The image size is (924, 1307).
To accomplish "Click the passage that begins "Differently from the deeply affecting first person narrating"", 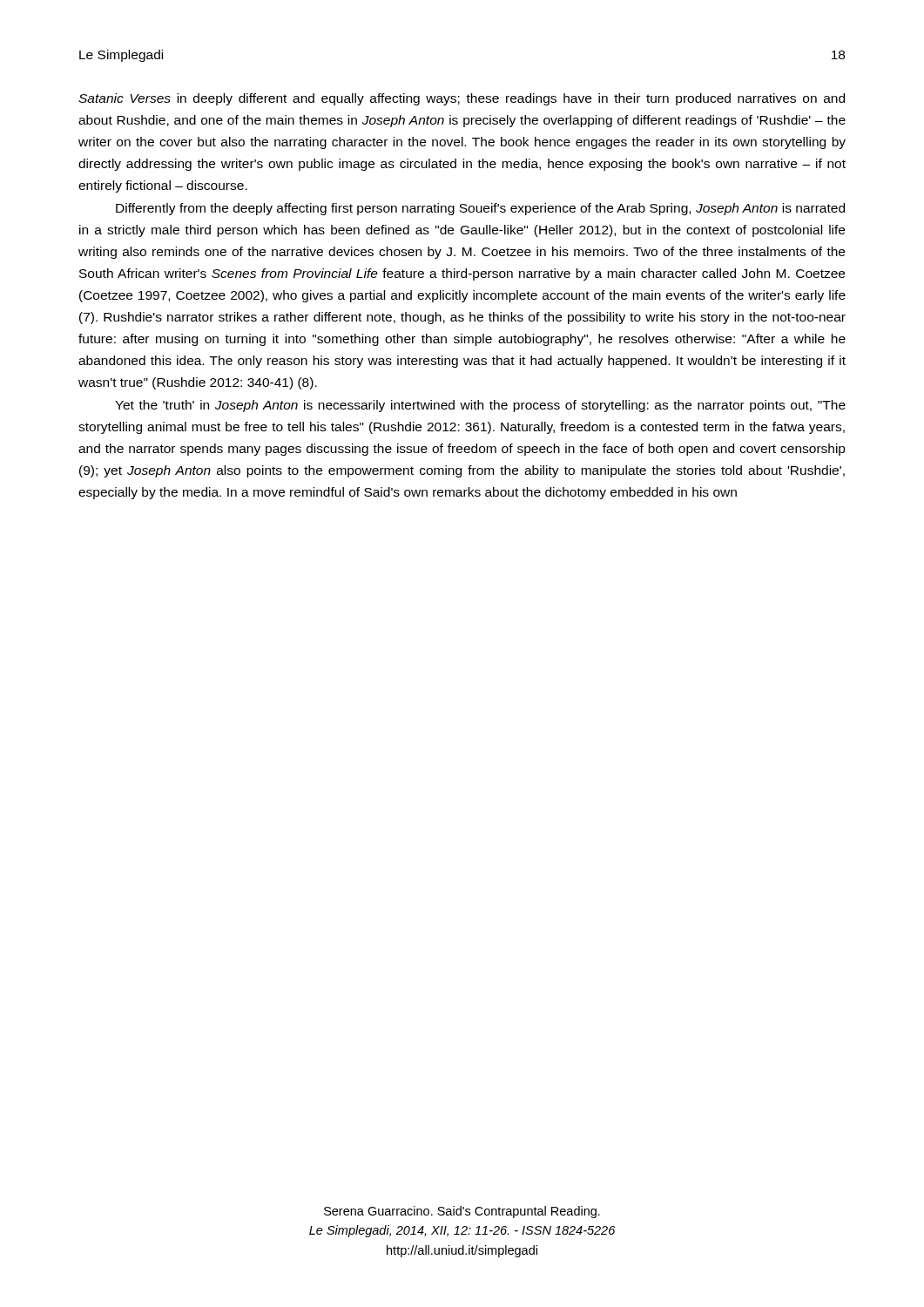I will tap(462, 295).
